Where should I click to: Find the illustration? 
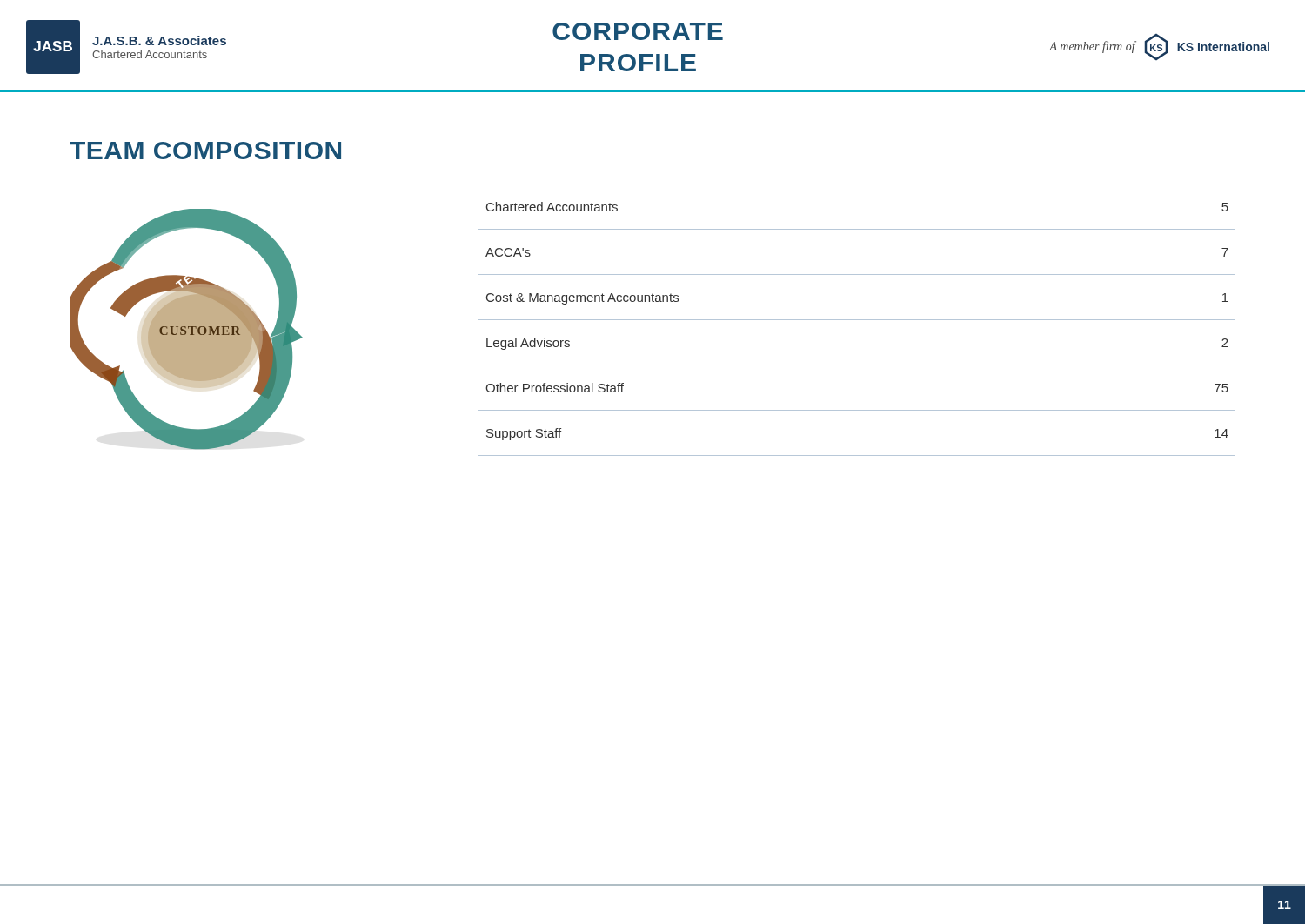point(248,331)
